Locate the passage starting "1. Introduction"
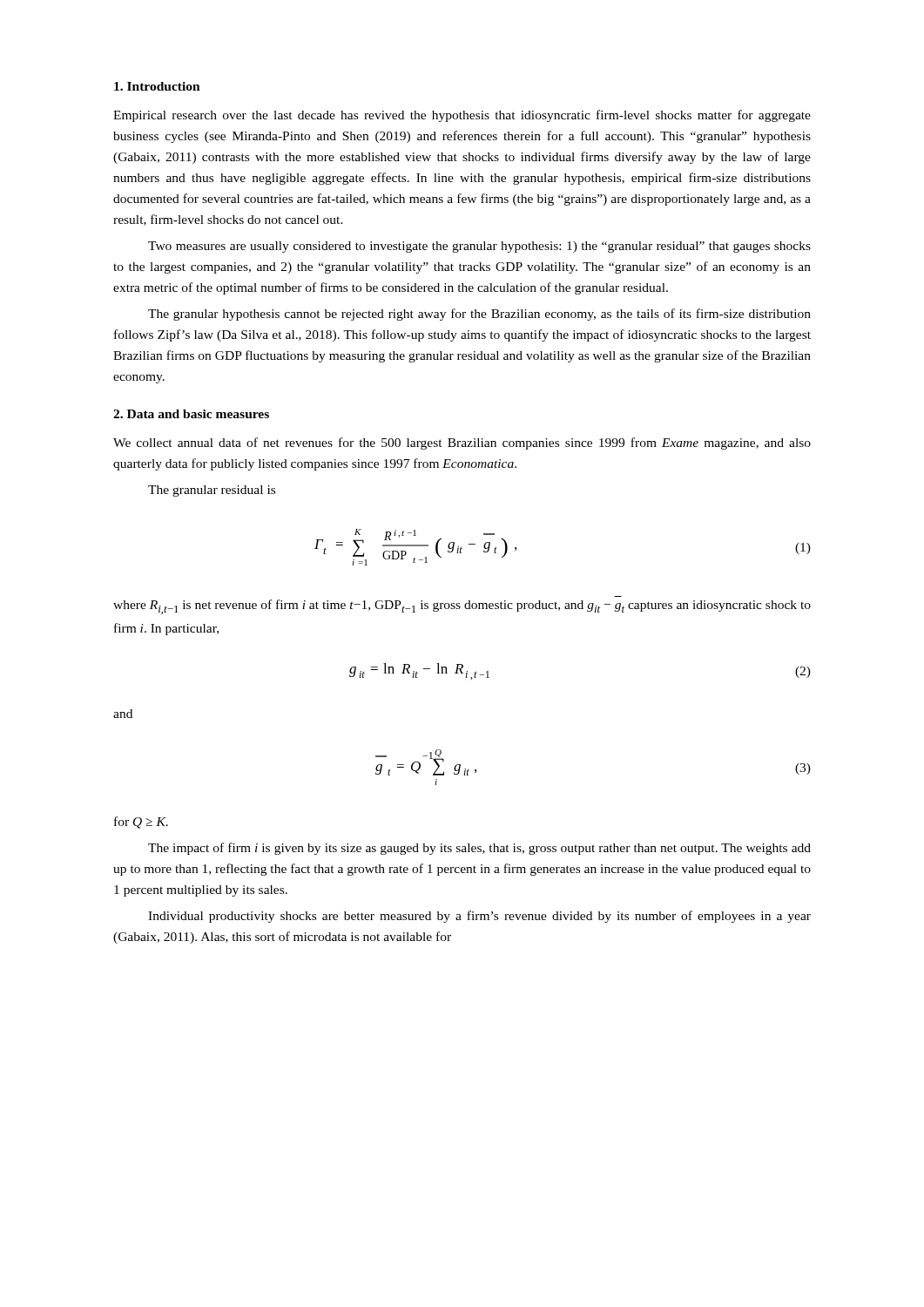The height and width of the screenshot is (1307, 924). pyautogui.click(x=157, y=86)
